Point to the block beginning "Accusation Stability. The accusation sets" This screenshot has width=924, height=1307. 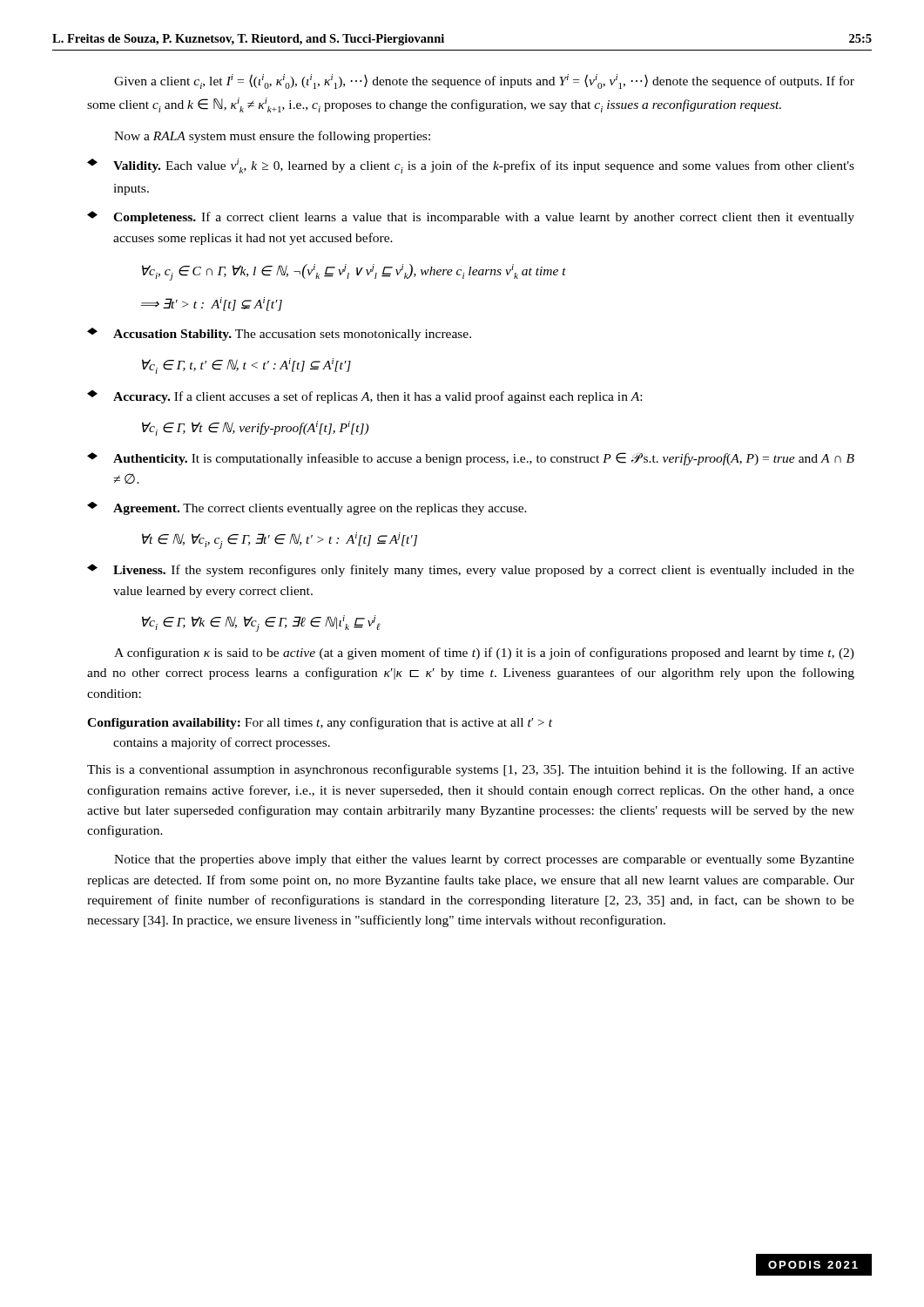tap(280, 333)
